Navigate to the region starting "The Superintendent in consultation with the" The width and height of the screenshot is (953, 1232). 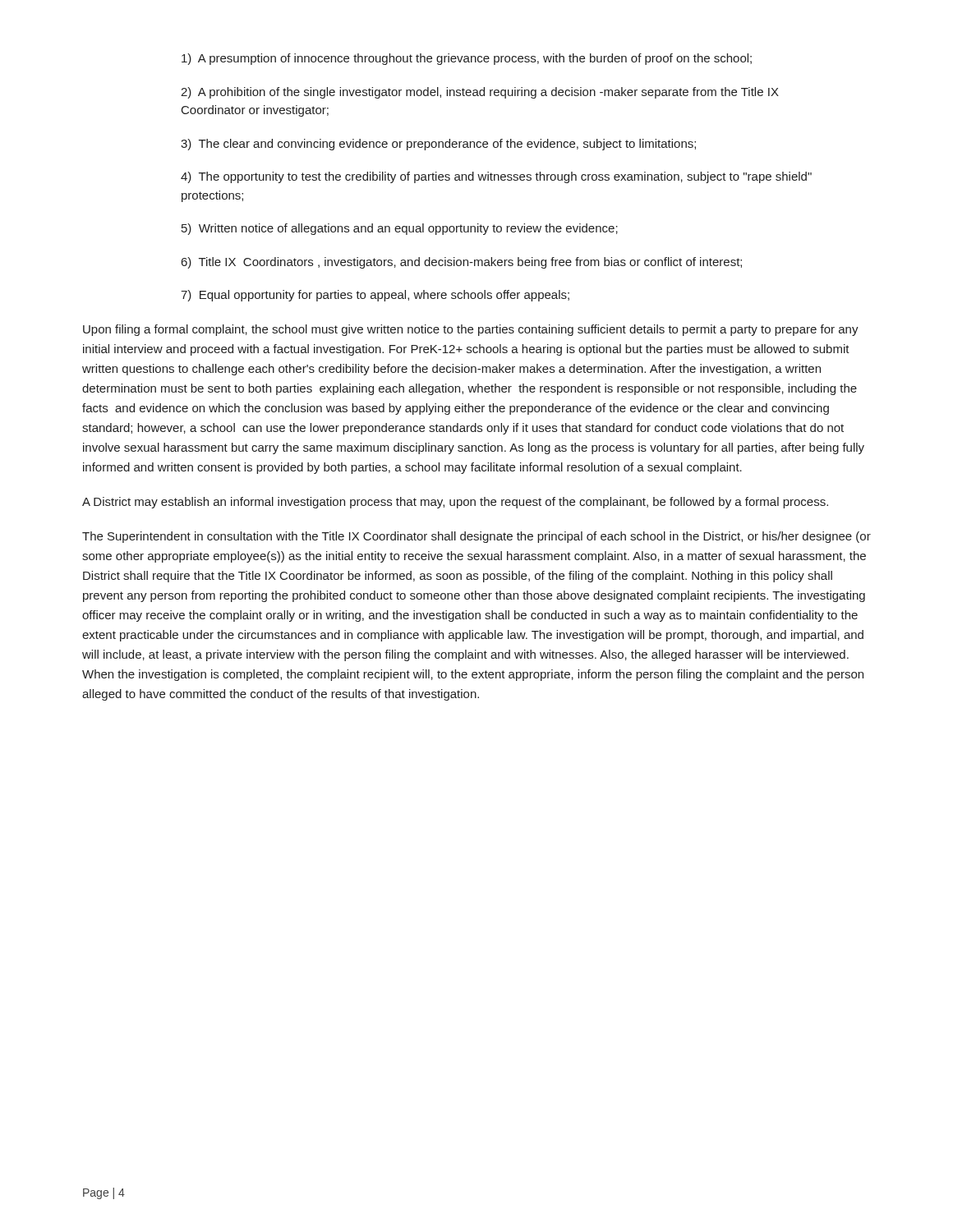tap(476, 614)
